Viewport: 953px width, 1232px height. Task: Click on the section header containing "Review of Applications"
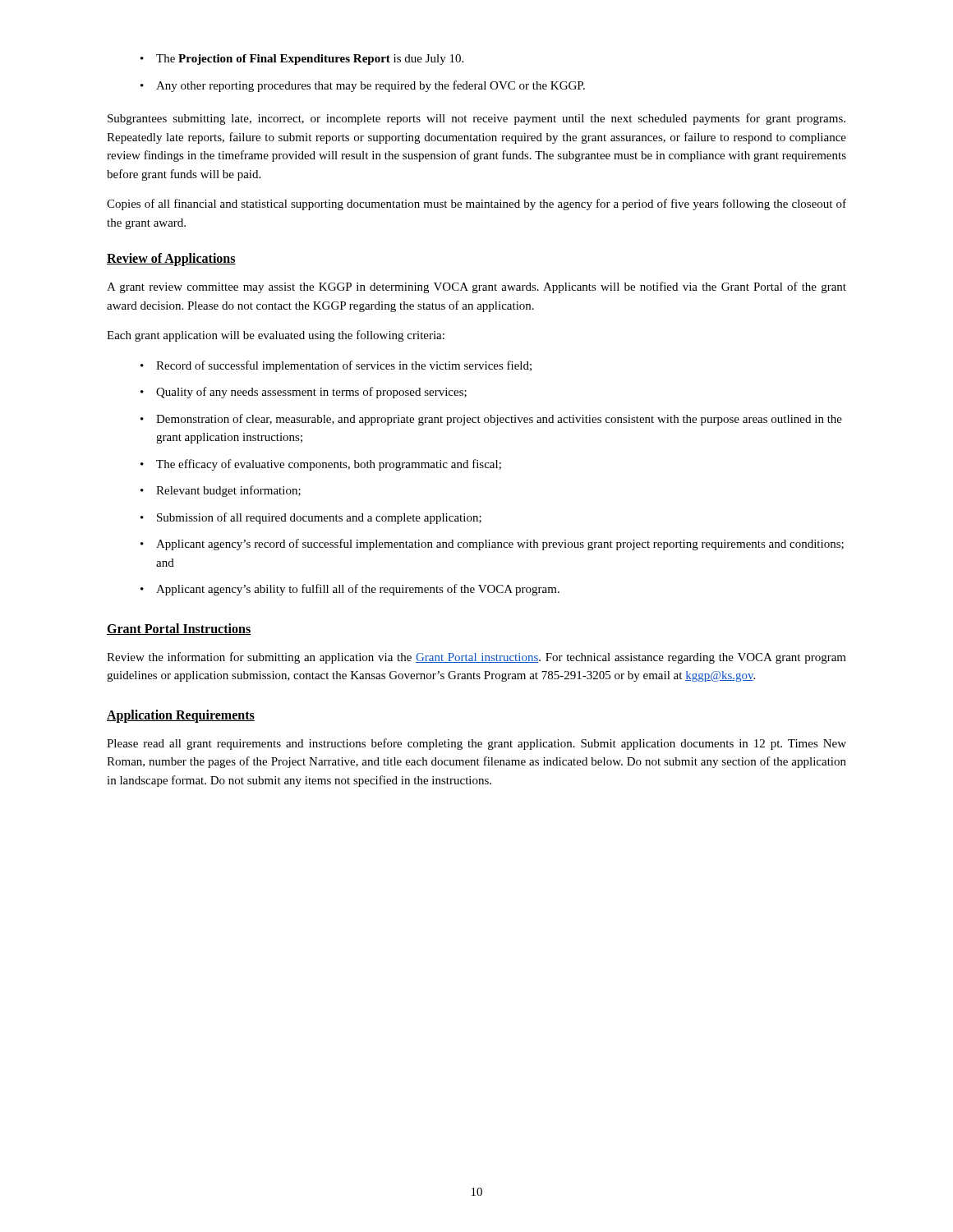[171, 258]
